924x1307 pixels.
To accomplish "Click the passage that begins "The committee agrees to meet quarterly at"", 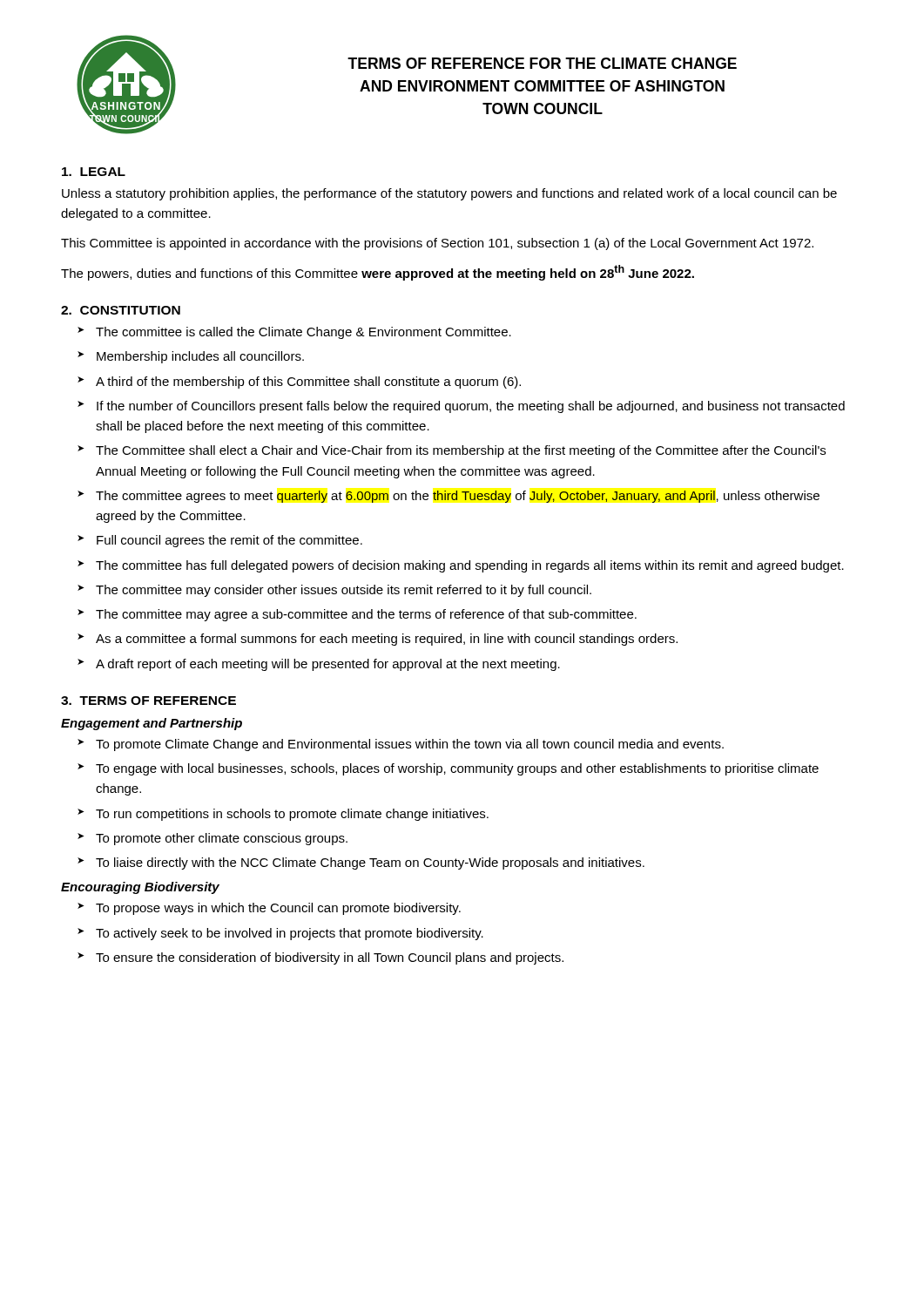I will coord(458,505).
